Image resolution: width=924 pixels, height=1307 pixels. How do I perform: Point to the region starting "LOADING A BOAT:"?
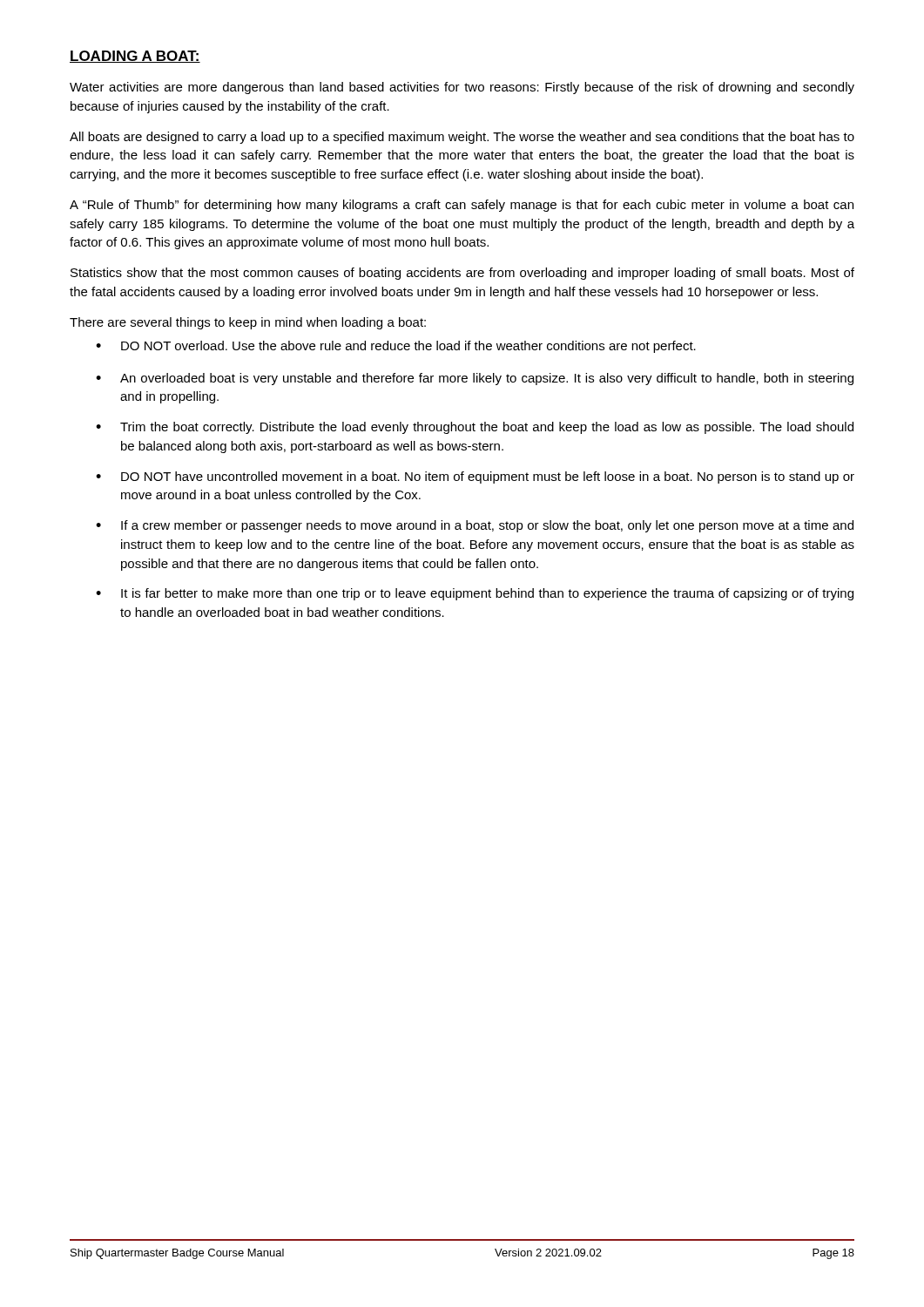135,57
